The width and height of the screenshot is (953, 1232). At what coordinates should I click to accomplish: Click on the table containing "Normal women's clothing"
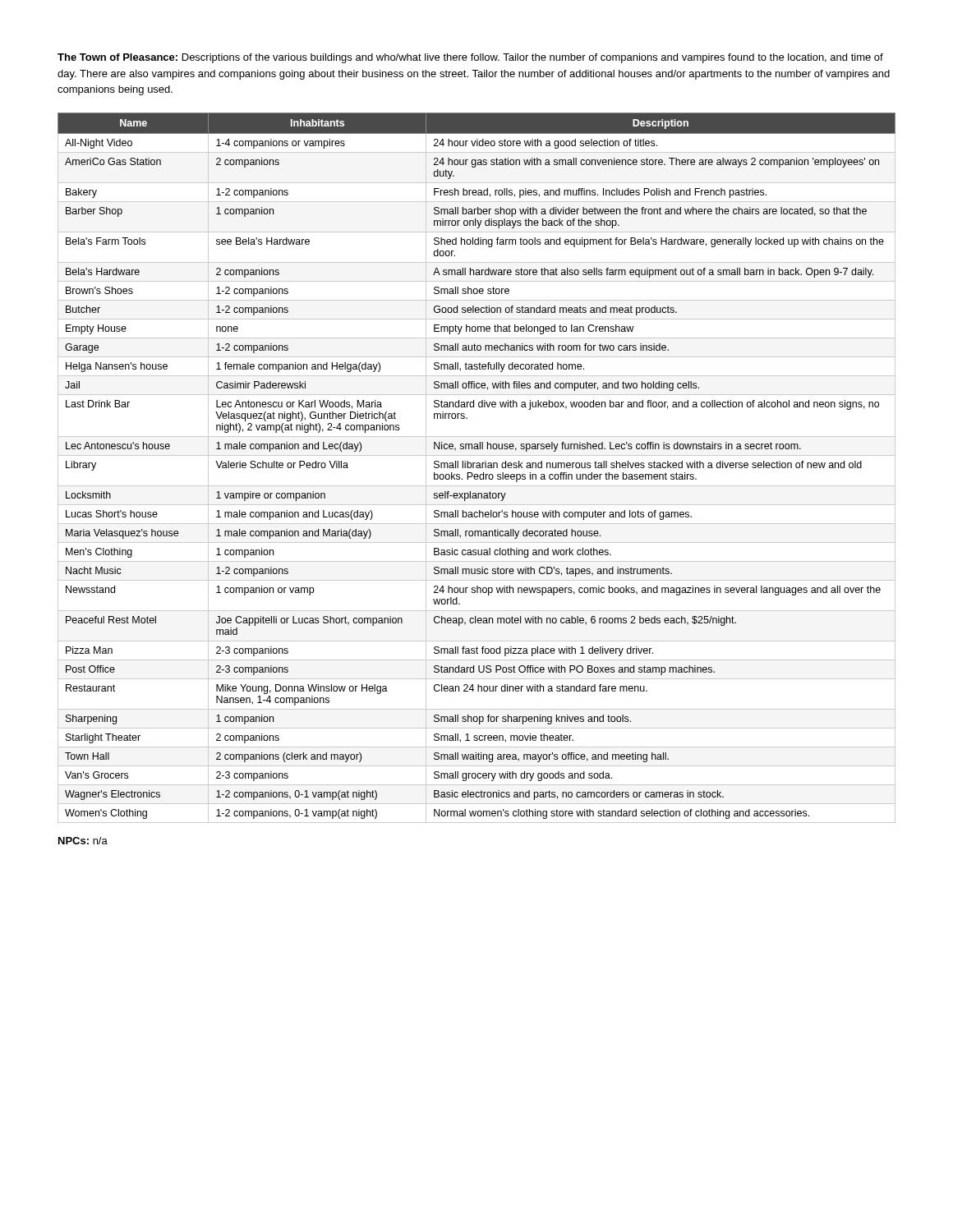476,467
